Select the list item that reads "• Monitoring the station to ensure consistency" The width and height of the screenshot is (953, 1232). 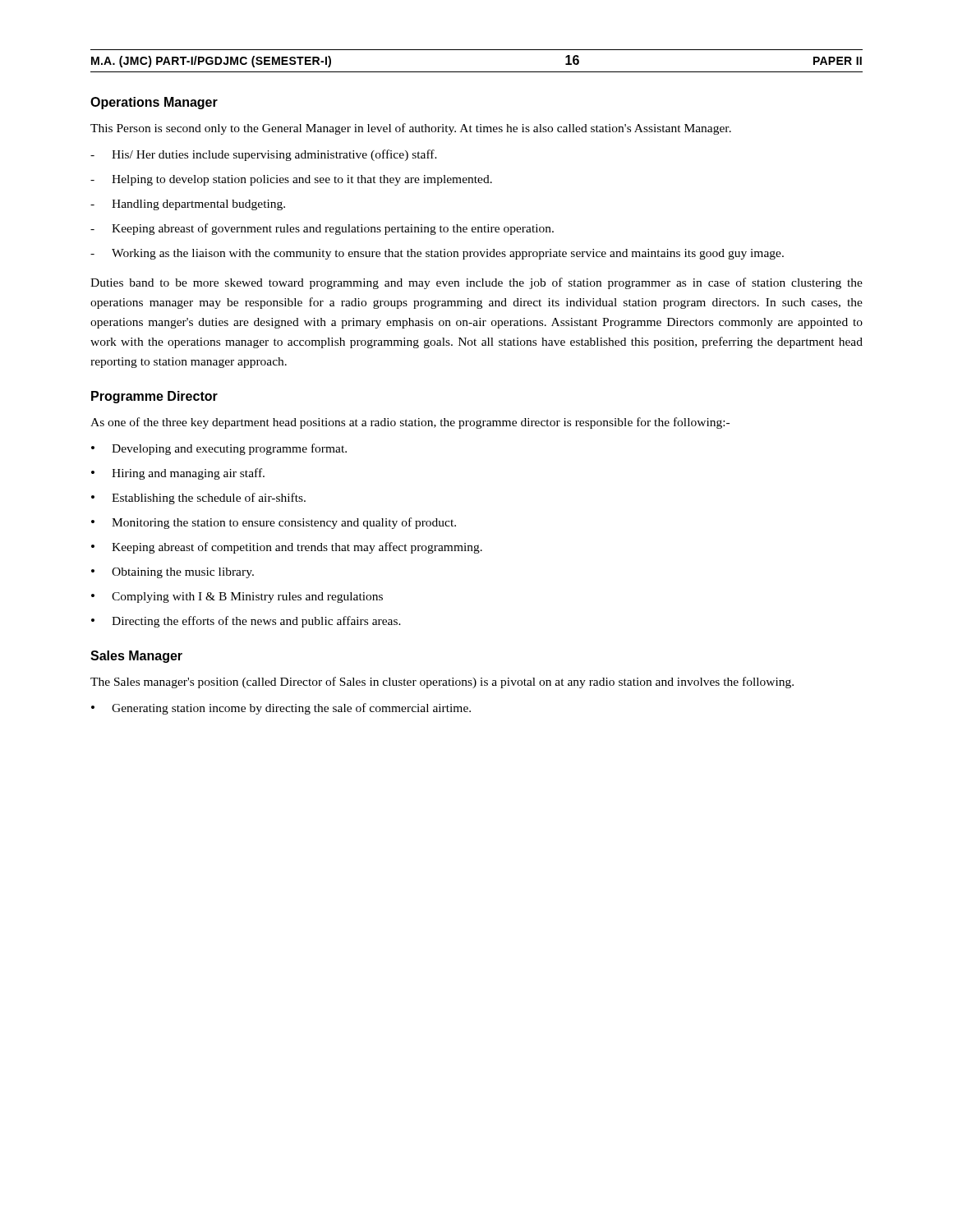click(x=274, y=523)
